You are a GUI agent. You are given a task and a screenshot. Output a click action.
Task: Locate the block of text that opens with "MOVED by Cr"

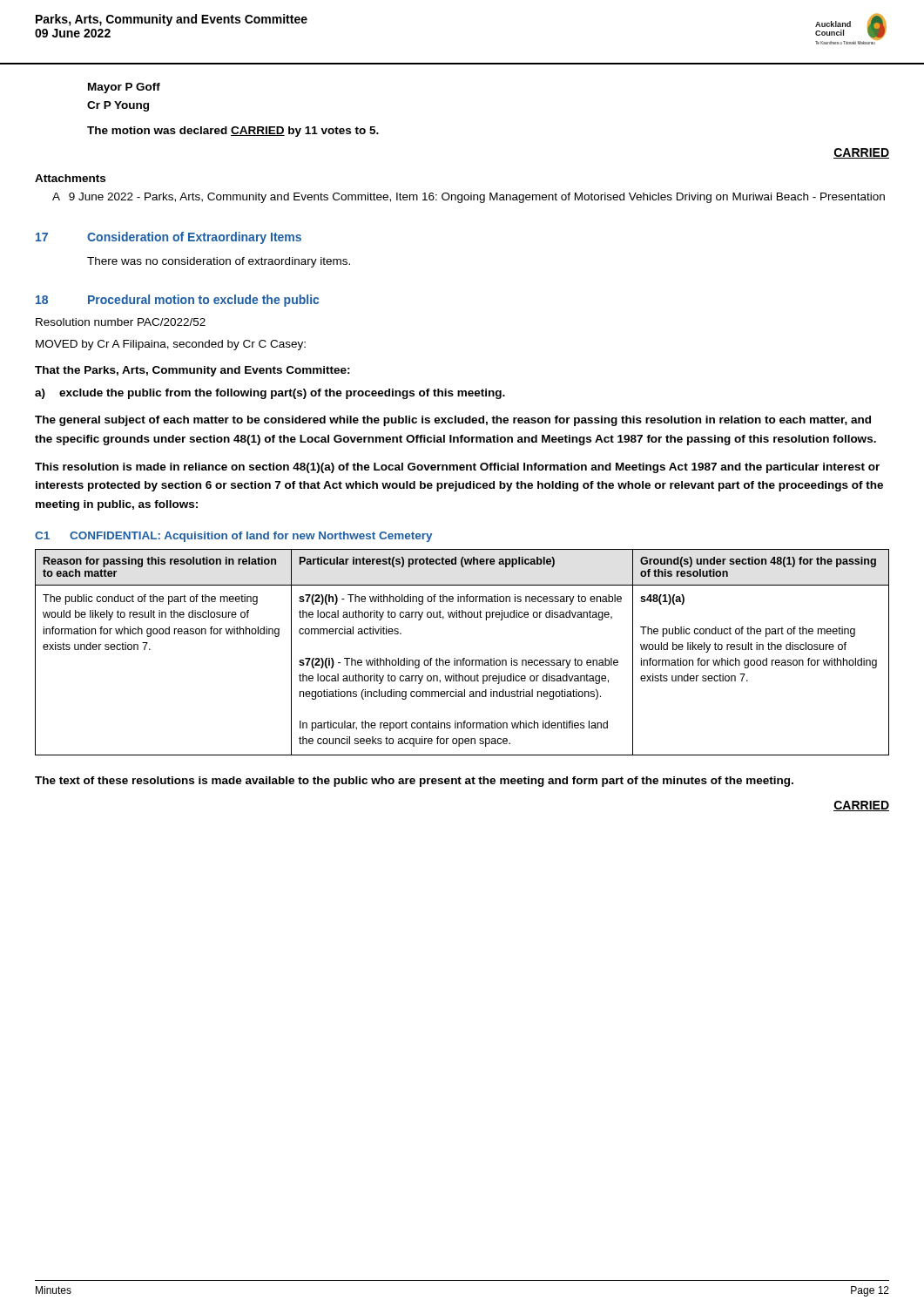coord(171,343)
